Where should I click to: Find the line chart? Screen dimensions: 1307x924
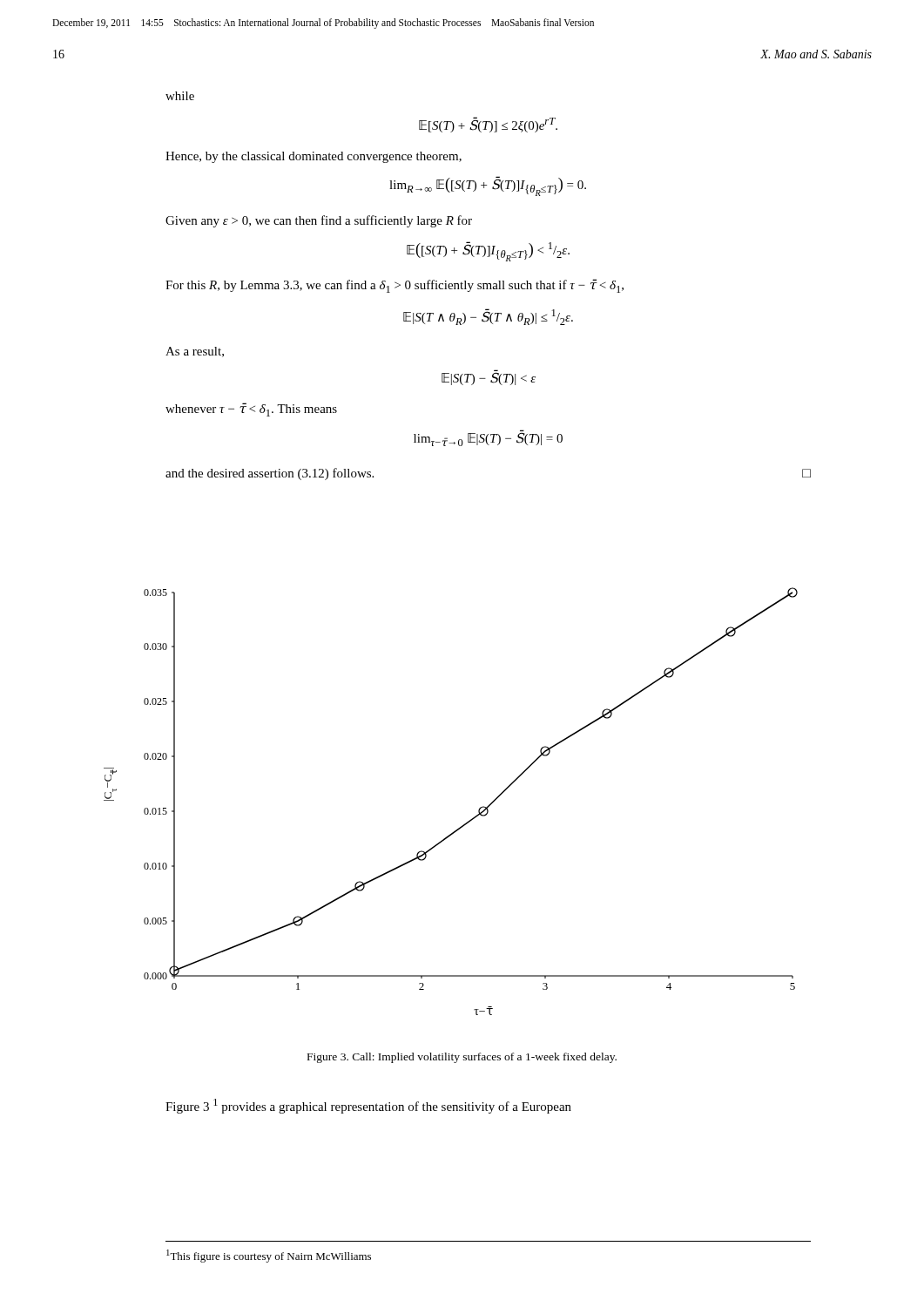[484, 808]
